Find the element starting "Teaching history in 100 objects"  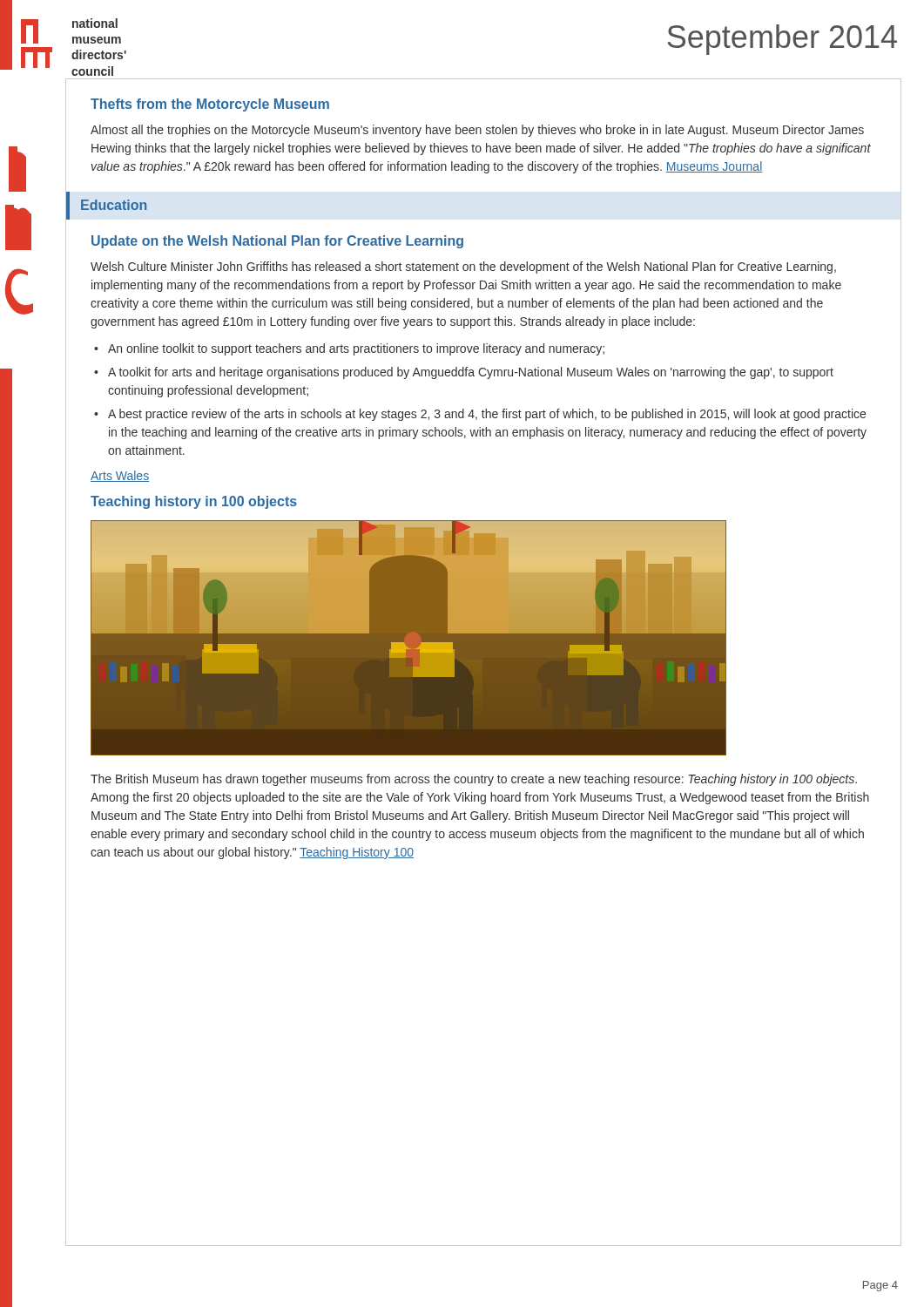[194, 501]
